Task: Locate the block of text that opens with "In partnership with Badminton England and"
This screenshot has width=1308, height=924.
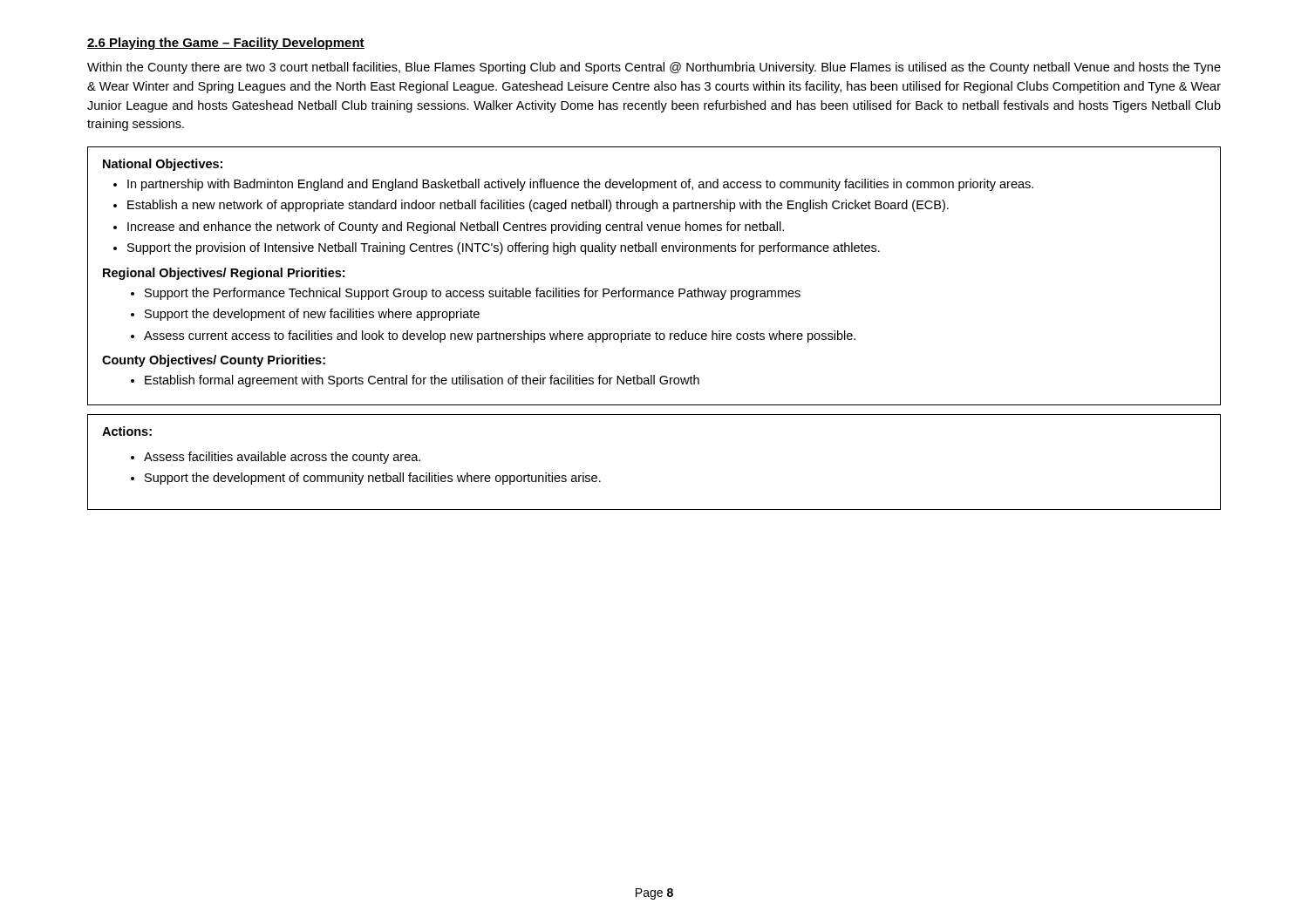Action: [x=654, y=216]
